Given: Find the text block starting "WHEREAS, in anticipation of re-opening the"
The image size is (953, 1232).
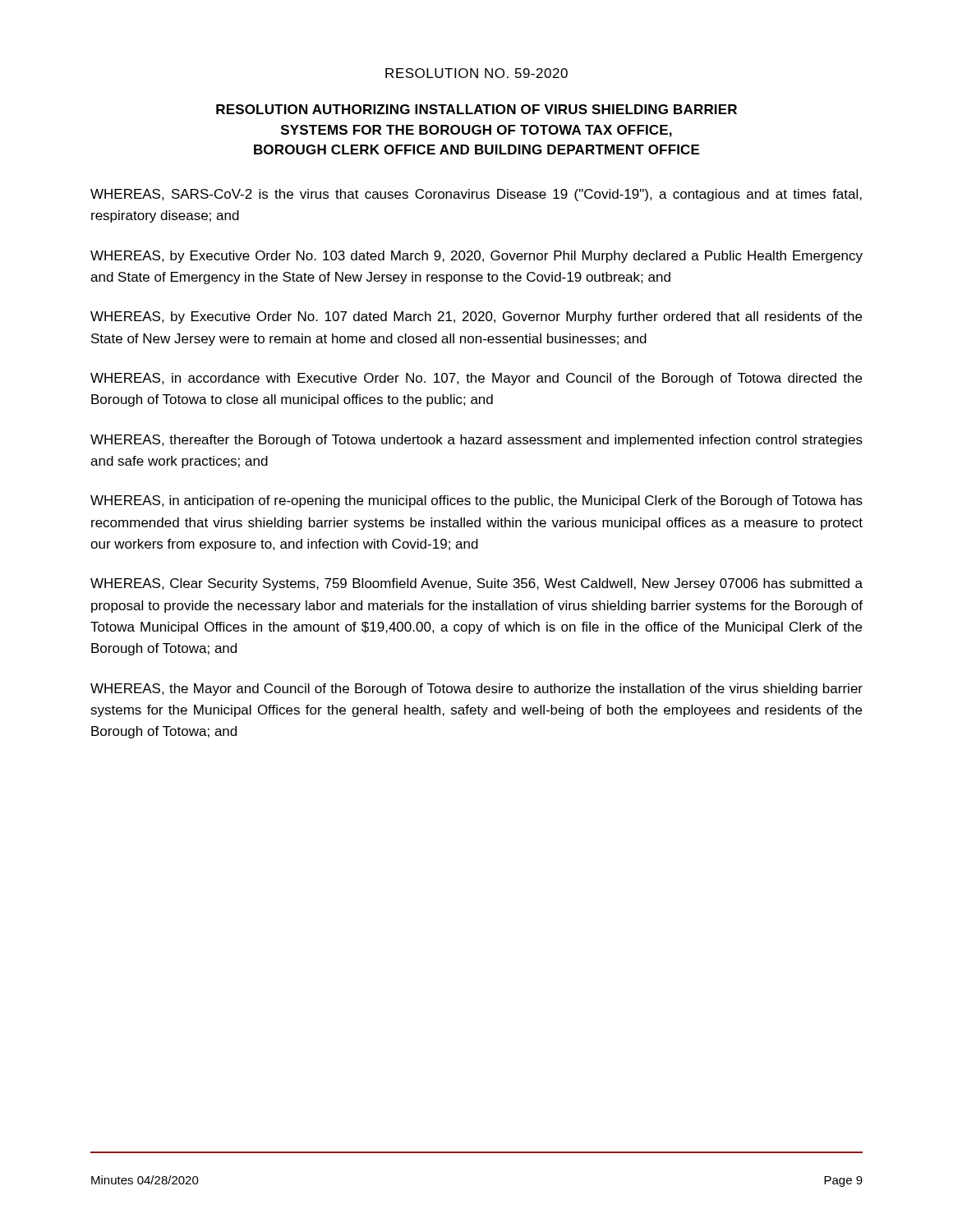Looking at the screenshot, I should (476, 522).
